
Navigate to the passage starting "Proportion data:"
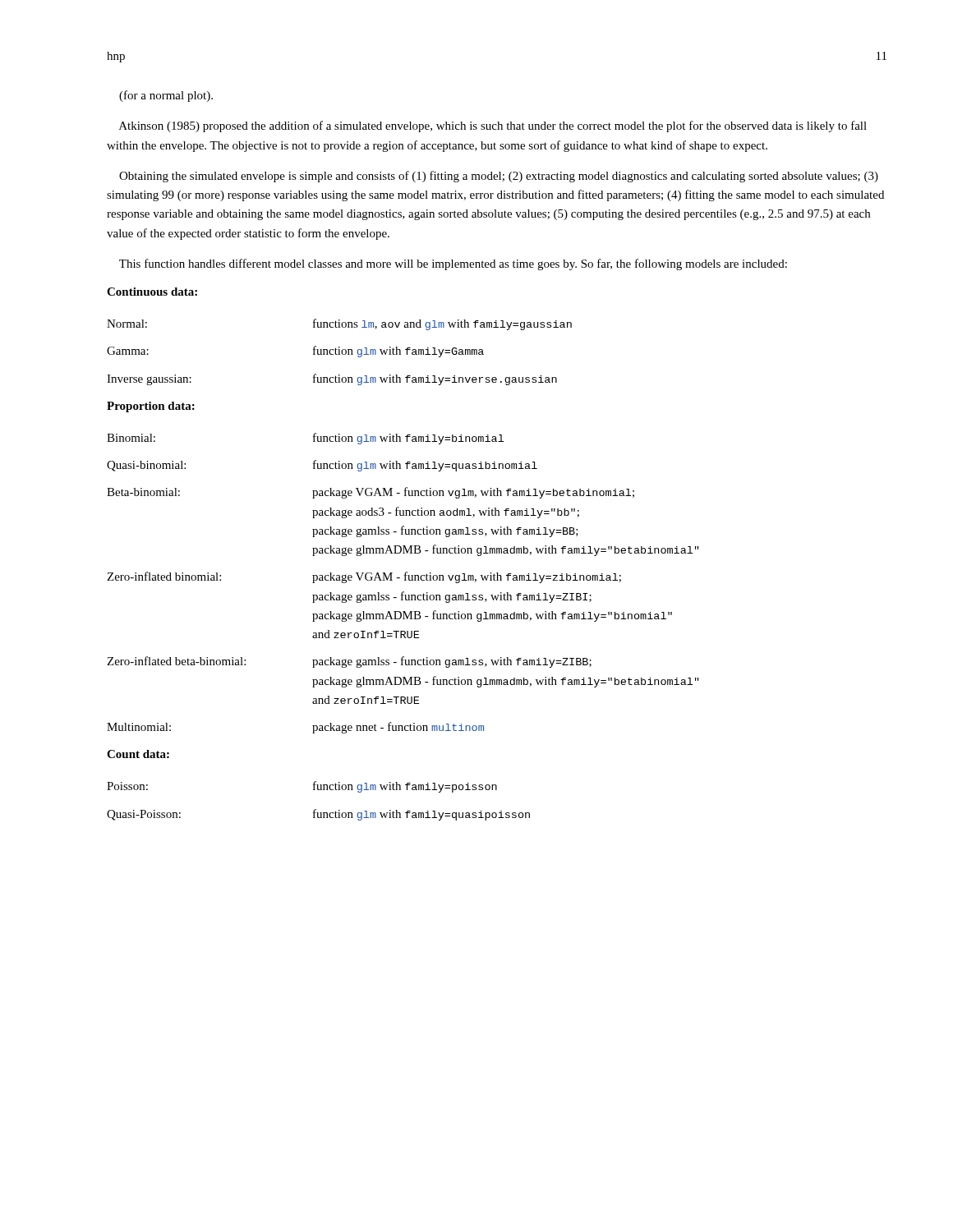[151, 406]
